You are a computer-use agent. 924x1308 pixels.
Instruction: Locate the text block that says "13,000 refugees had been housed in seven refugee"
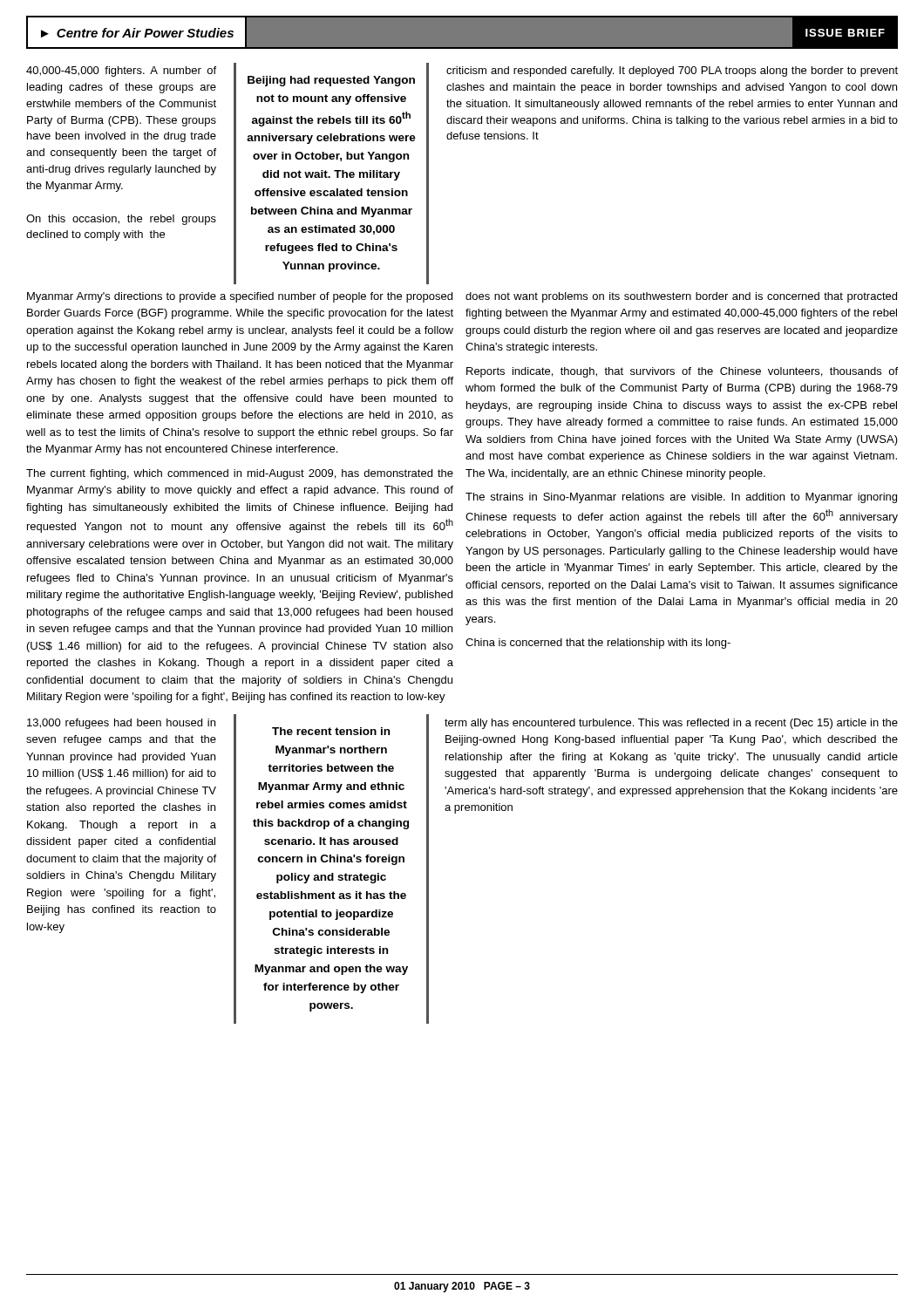click(x=121, y=824)
